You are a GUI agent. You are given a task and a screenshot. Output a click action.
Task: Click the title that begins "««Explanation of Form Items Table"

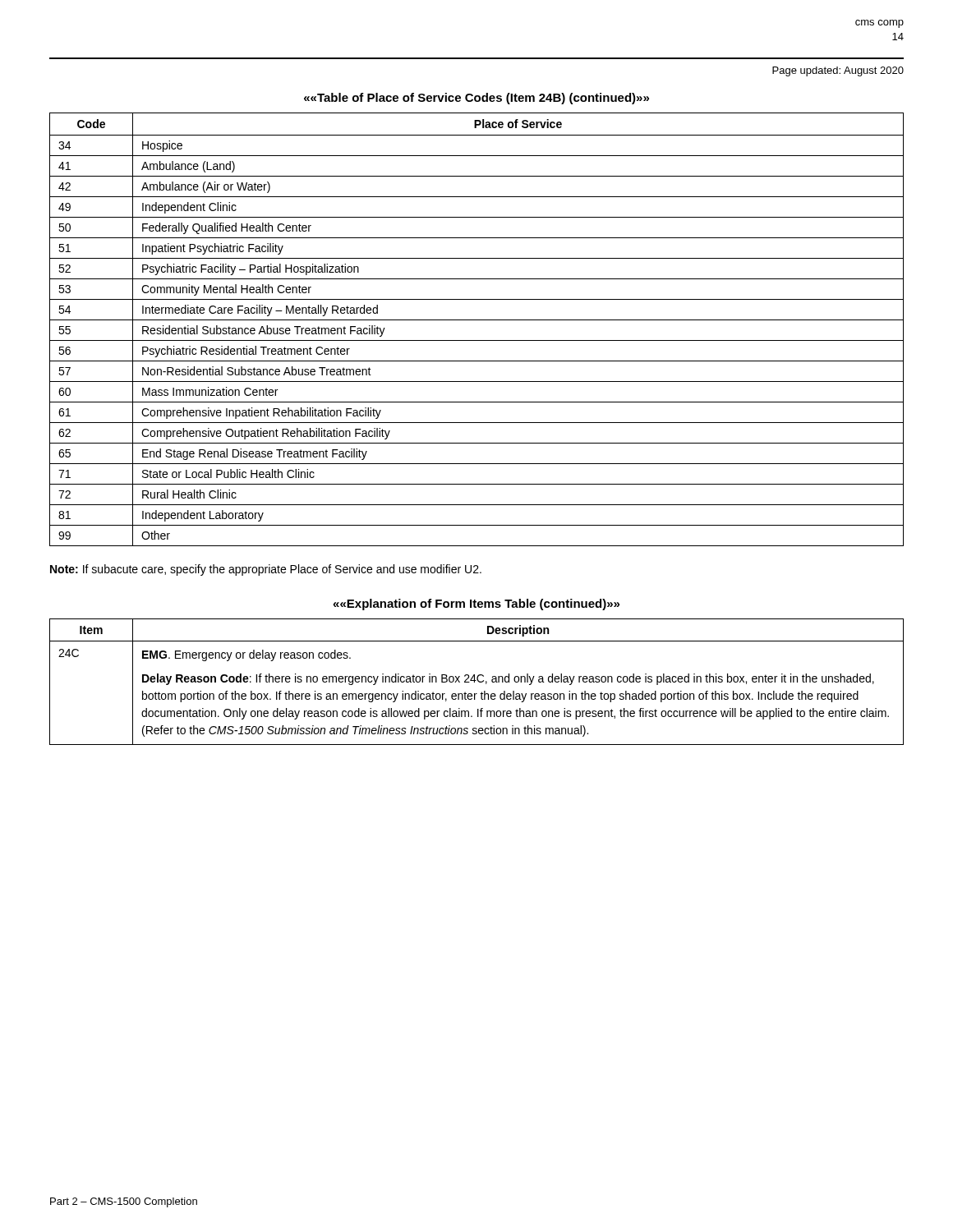tap(476, 603)
